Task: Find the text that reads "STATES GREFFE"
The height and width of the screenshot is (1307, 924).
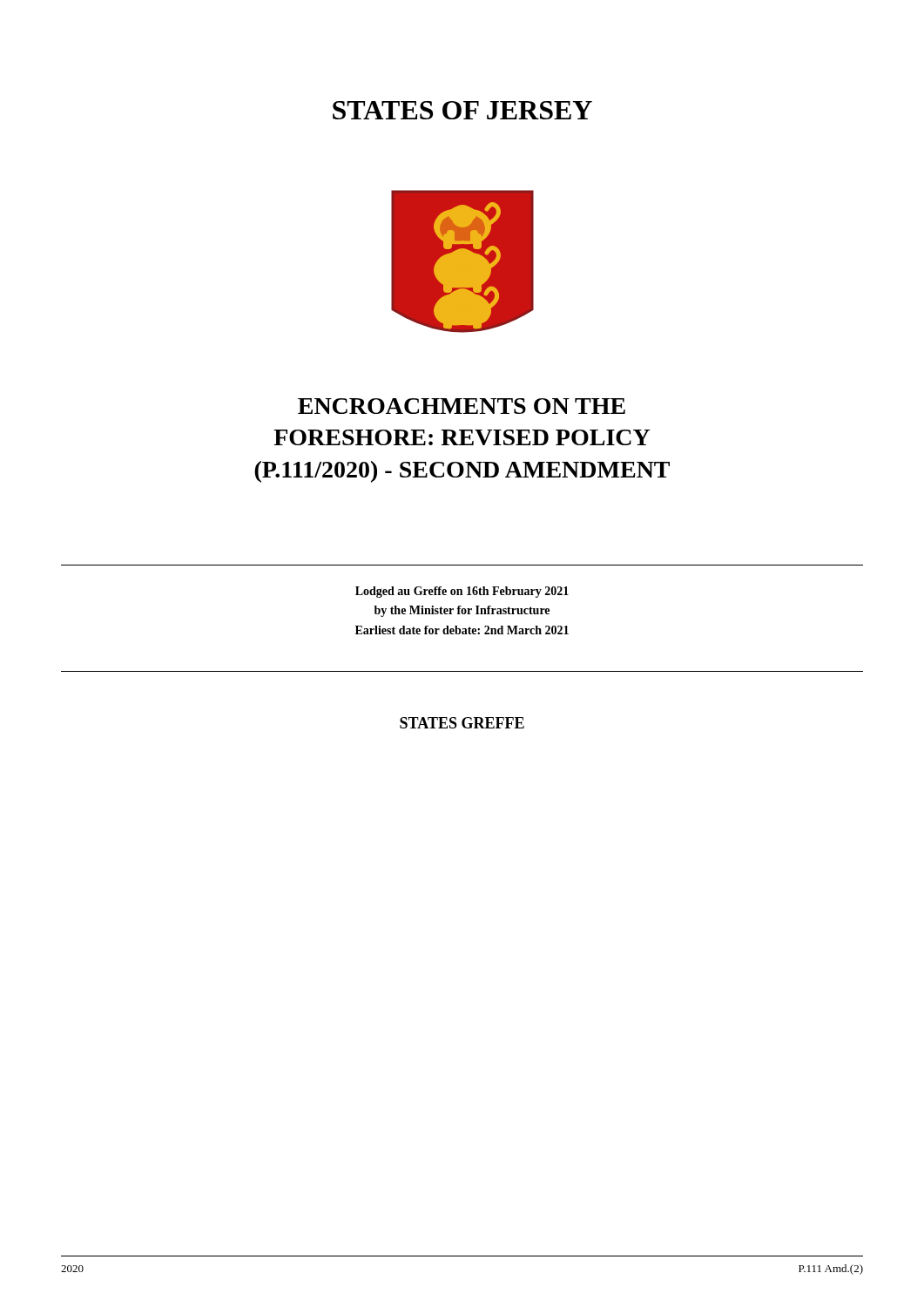Action: pyautogui.click(x=462, y=723)
